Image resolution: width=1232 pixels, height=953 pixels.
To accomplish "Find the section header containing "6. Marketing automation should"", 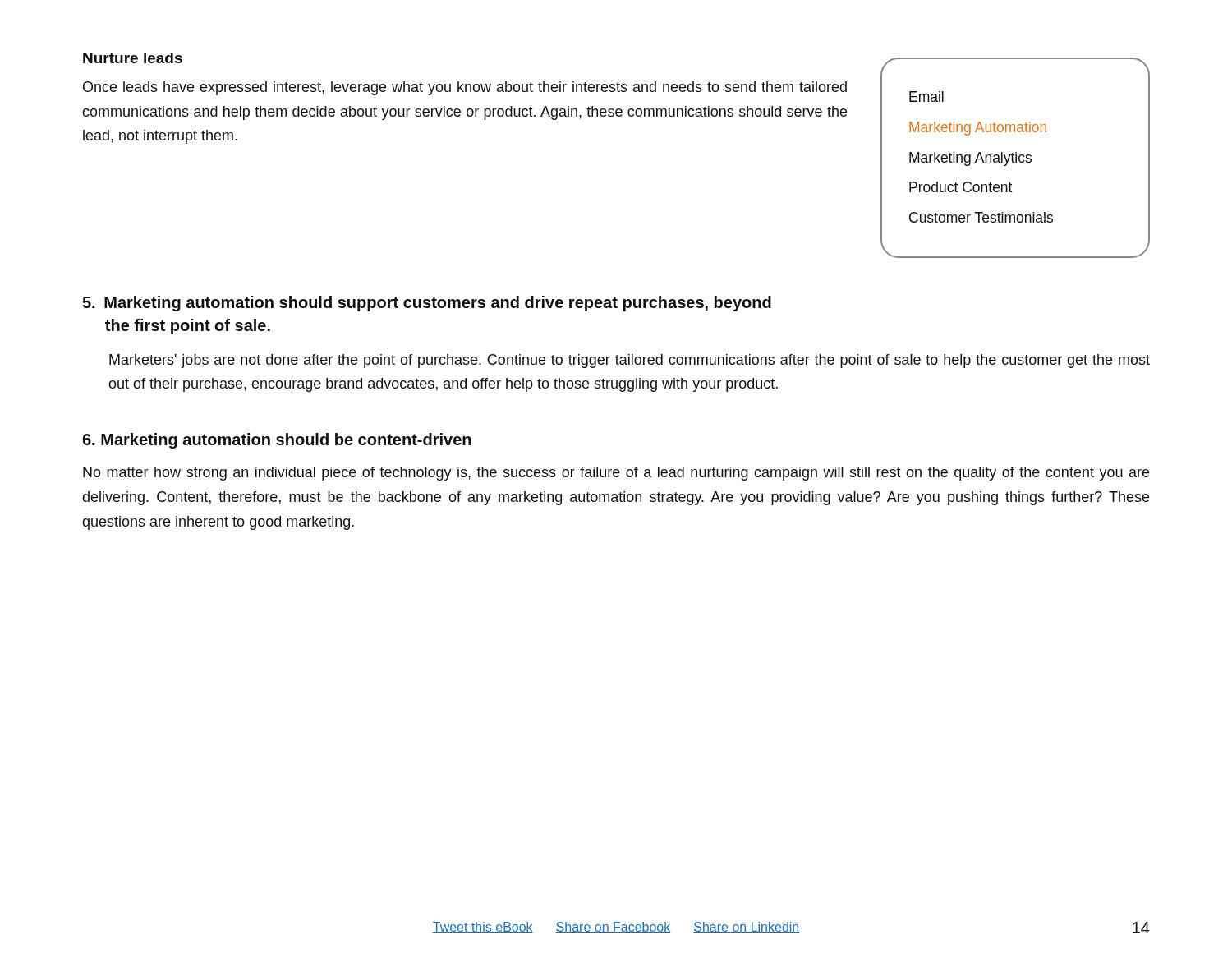I will point(277,440).
